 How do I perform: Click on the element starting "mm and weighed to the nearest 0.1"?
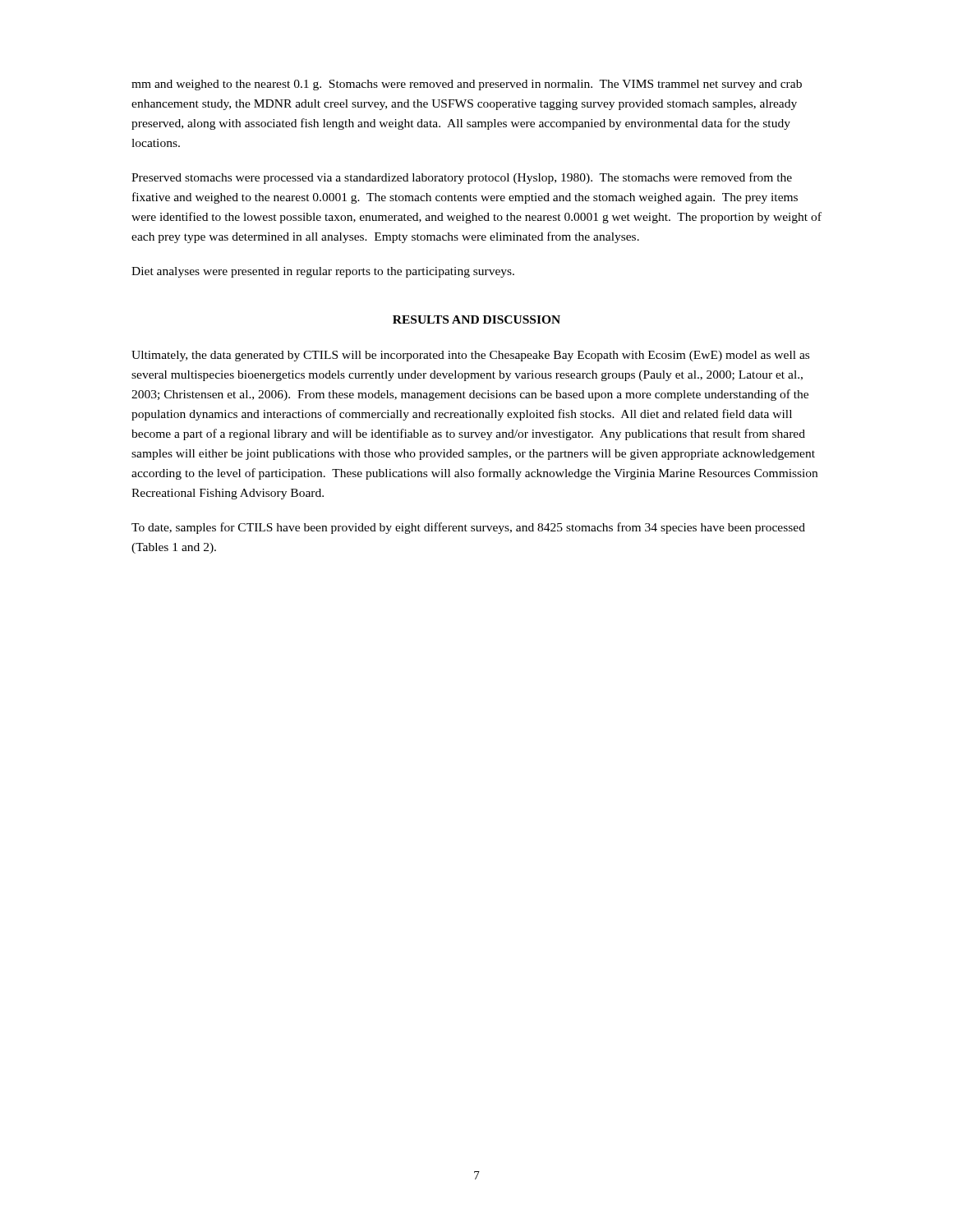click(x=467, y=113)
